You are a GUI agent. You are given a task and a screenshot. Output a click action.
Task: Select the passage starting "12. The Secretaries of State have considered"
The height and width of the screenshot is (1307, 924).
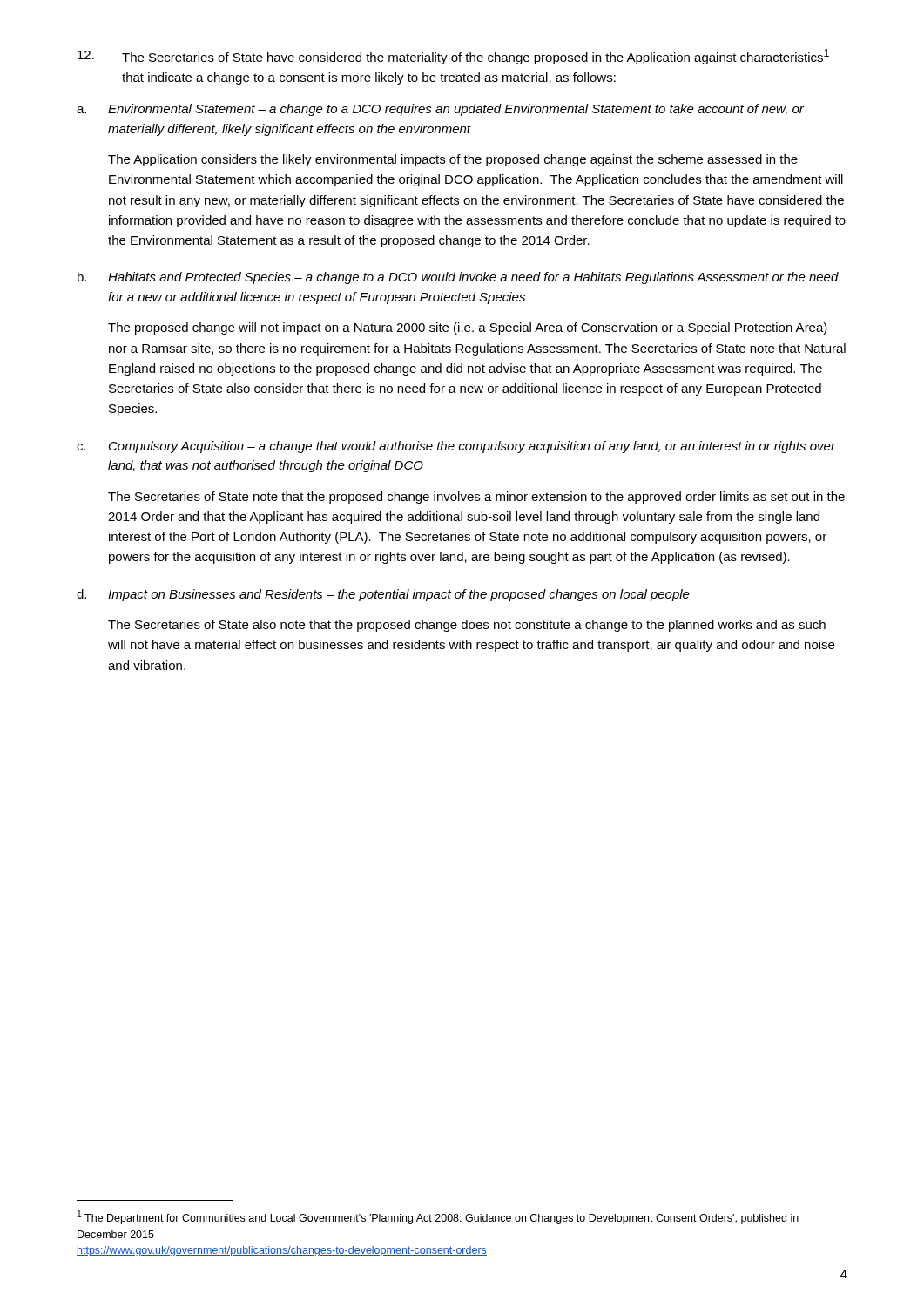(462, 66)
